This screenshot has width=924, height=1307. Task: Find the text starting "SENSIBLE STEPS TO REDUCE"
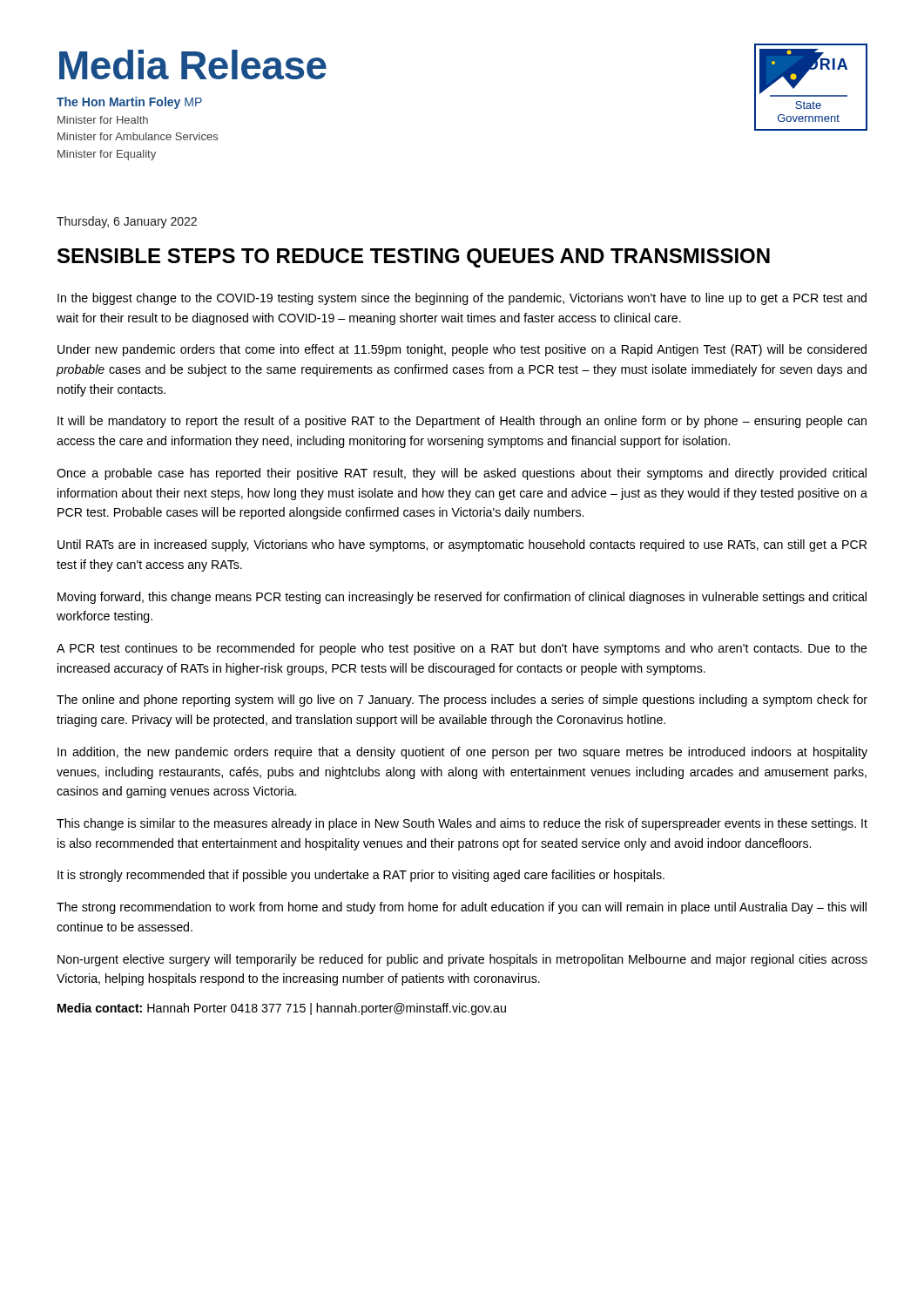point(414,256)
